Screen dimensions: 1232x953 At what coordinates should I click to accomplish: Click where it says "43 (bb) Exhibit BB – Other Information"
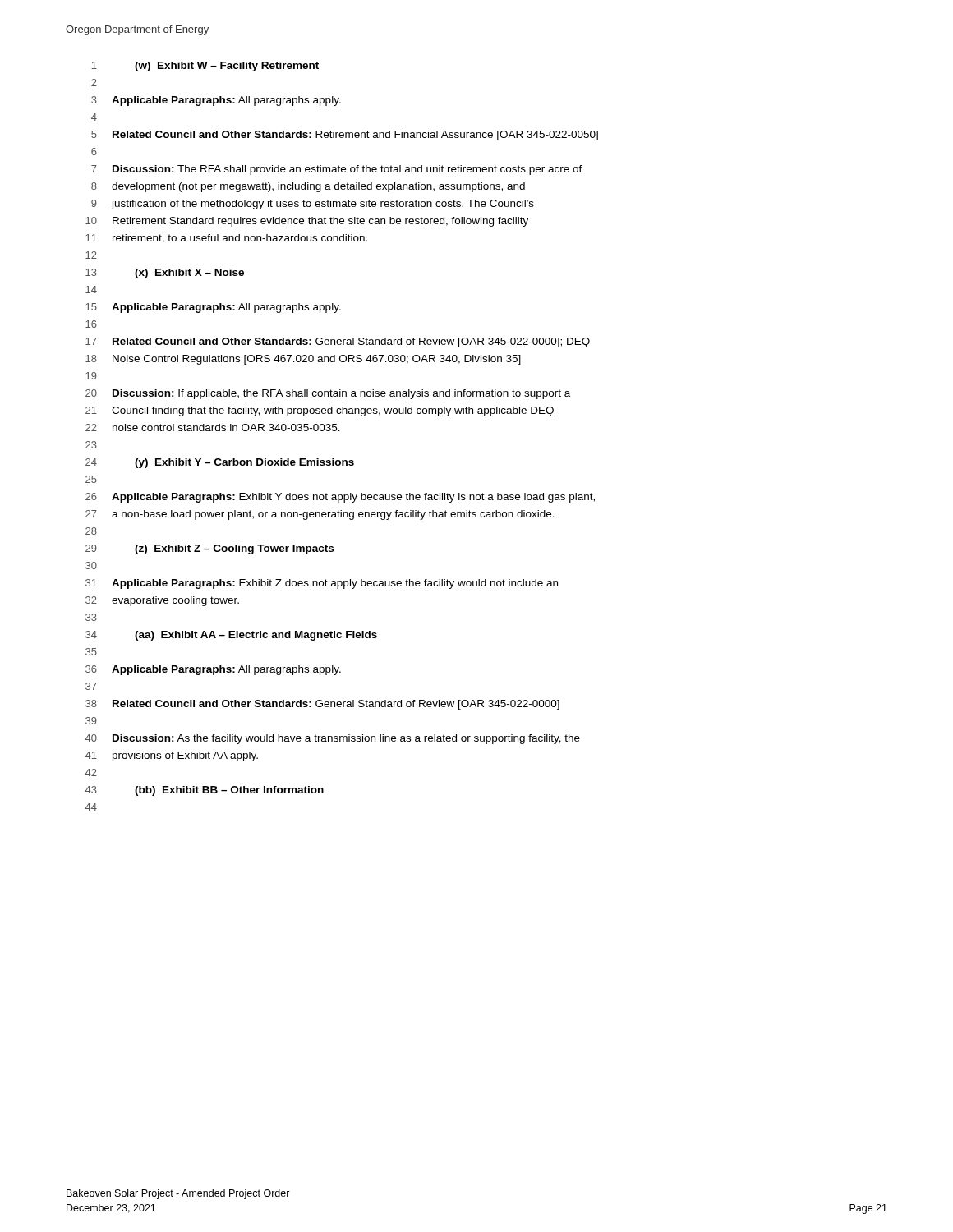[x=205, y=791]
